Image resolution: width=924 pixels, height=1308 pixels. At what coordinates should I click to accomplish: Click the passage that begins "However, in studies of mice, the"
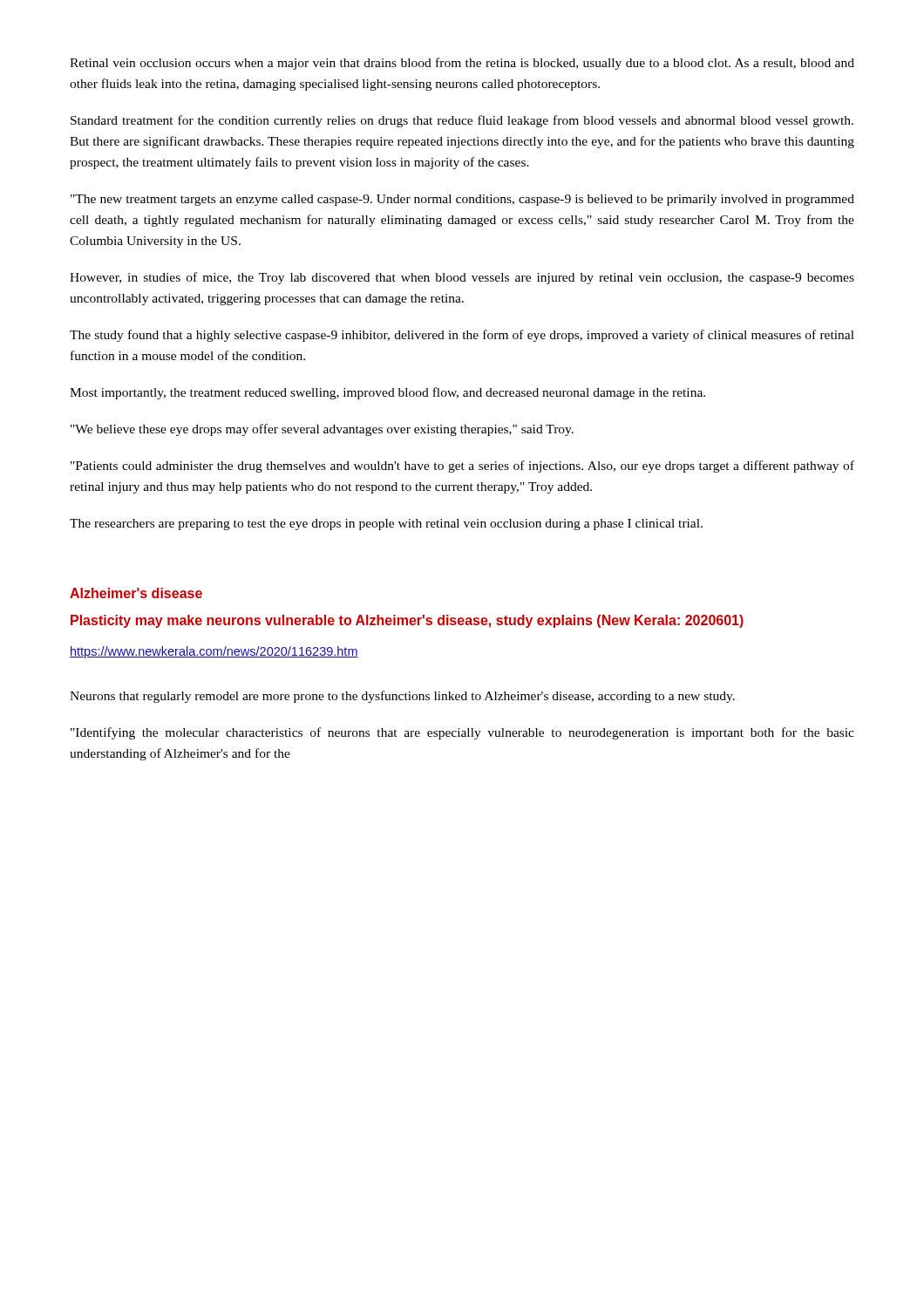(462, 287)
